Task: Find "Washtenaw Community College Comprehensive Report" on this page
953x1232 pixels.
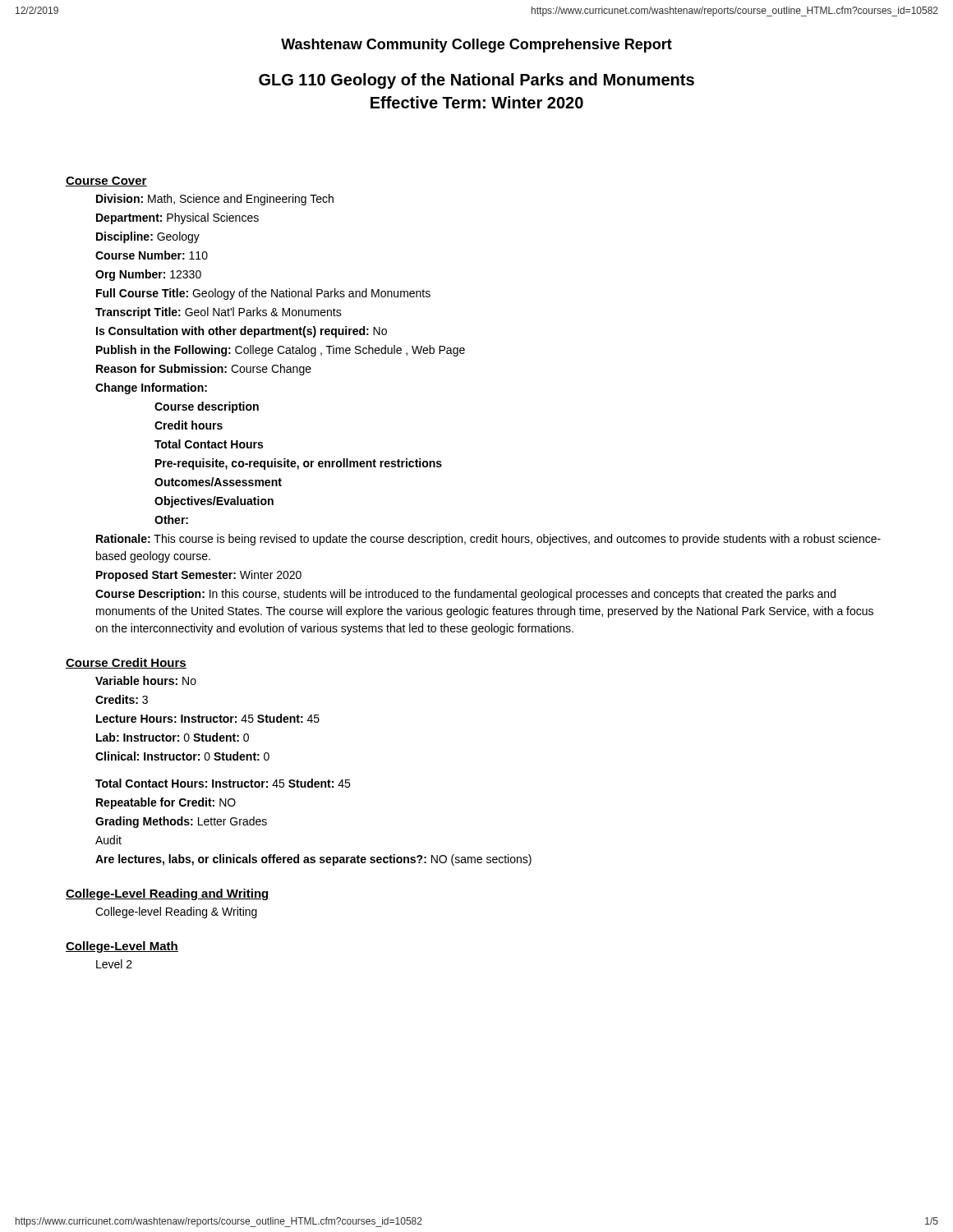Action: (476, 44)
